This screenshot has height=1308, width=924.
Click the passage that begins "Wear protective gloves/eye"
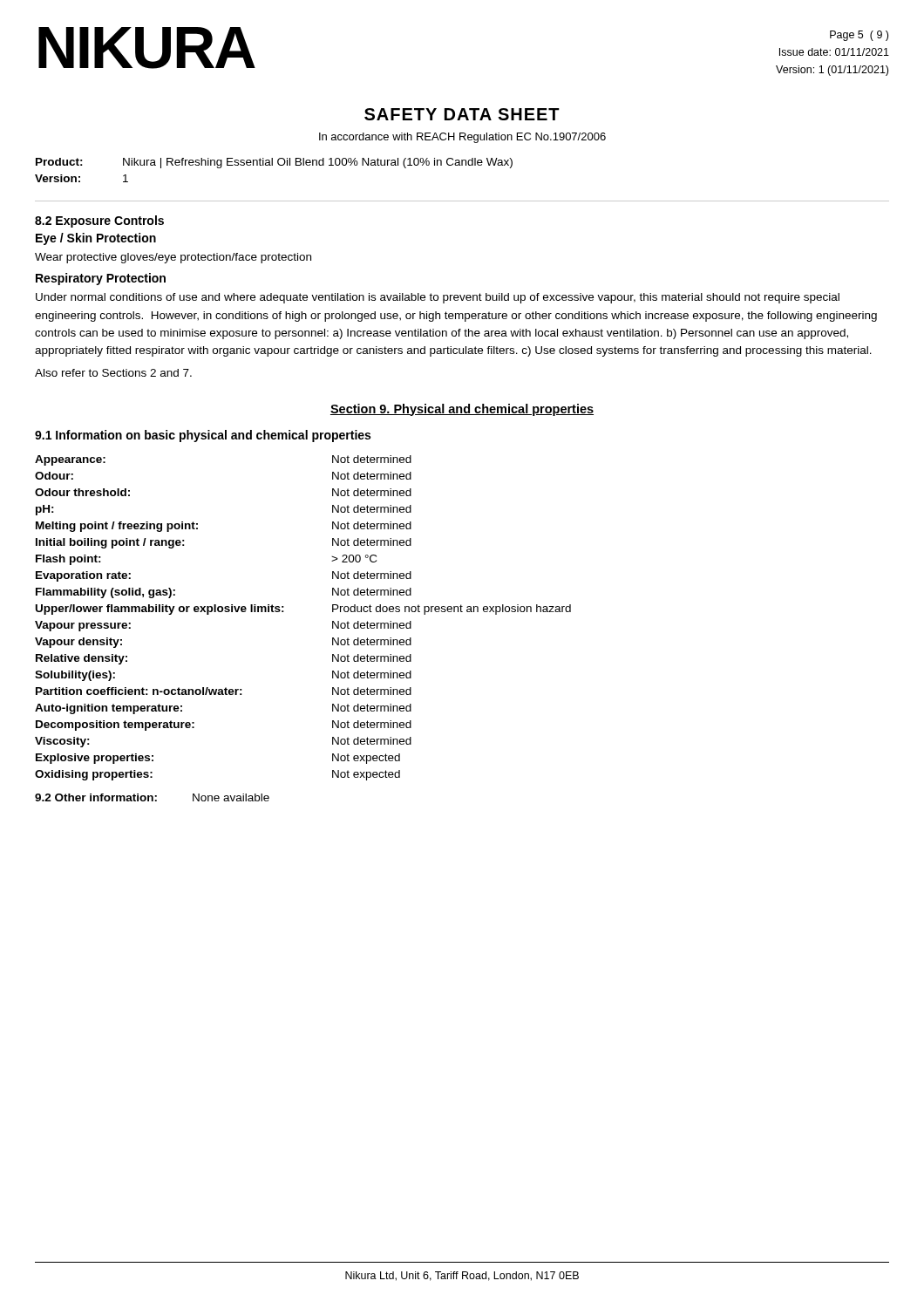(x=173, y=257)
